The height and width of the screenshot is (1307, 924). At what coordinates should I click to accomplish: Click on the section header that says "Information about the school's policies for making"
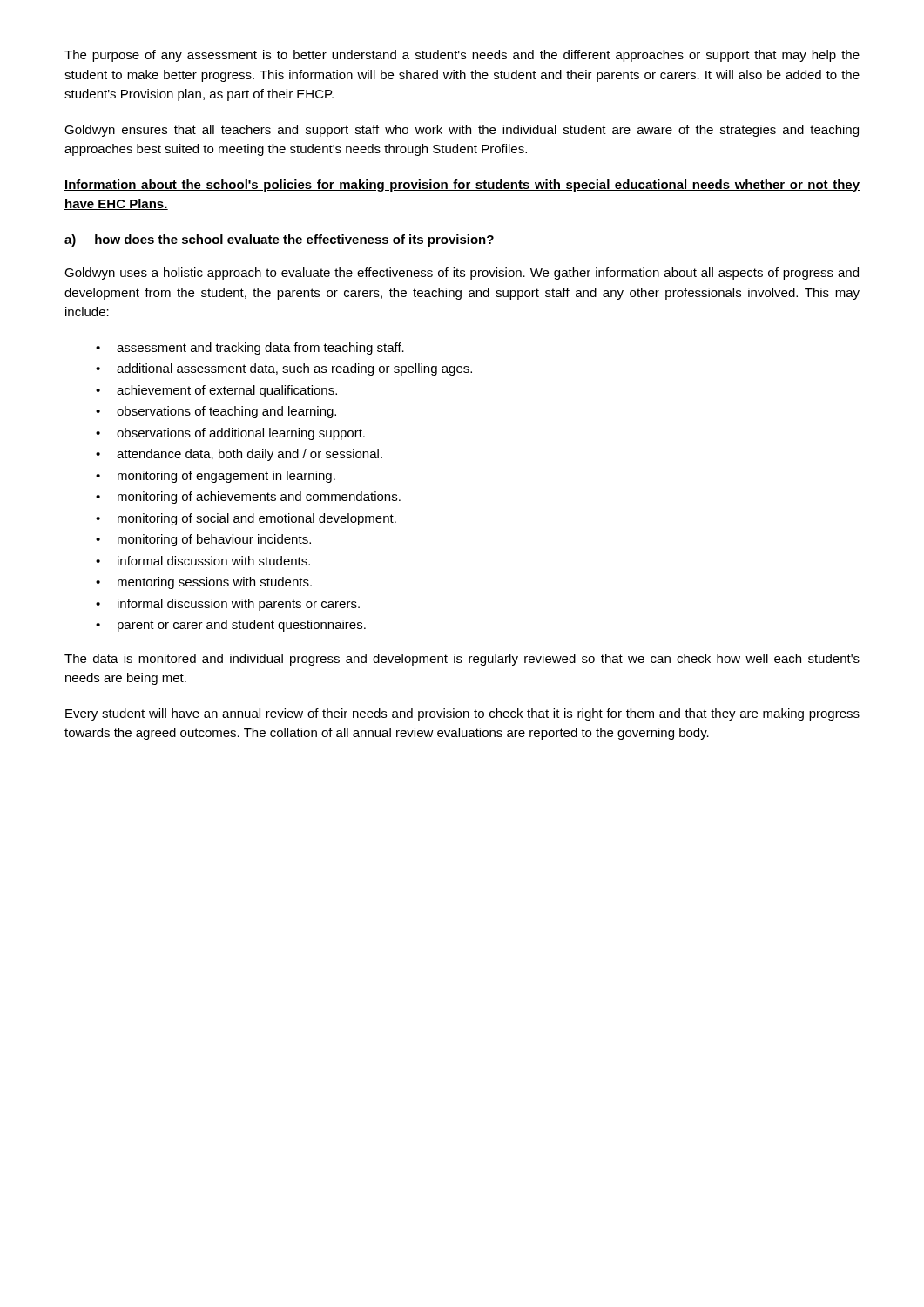462,194
